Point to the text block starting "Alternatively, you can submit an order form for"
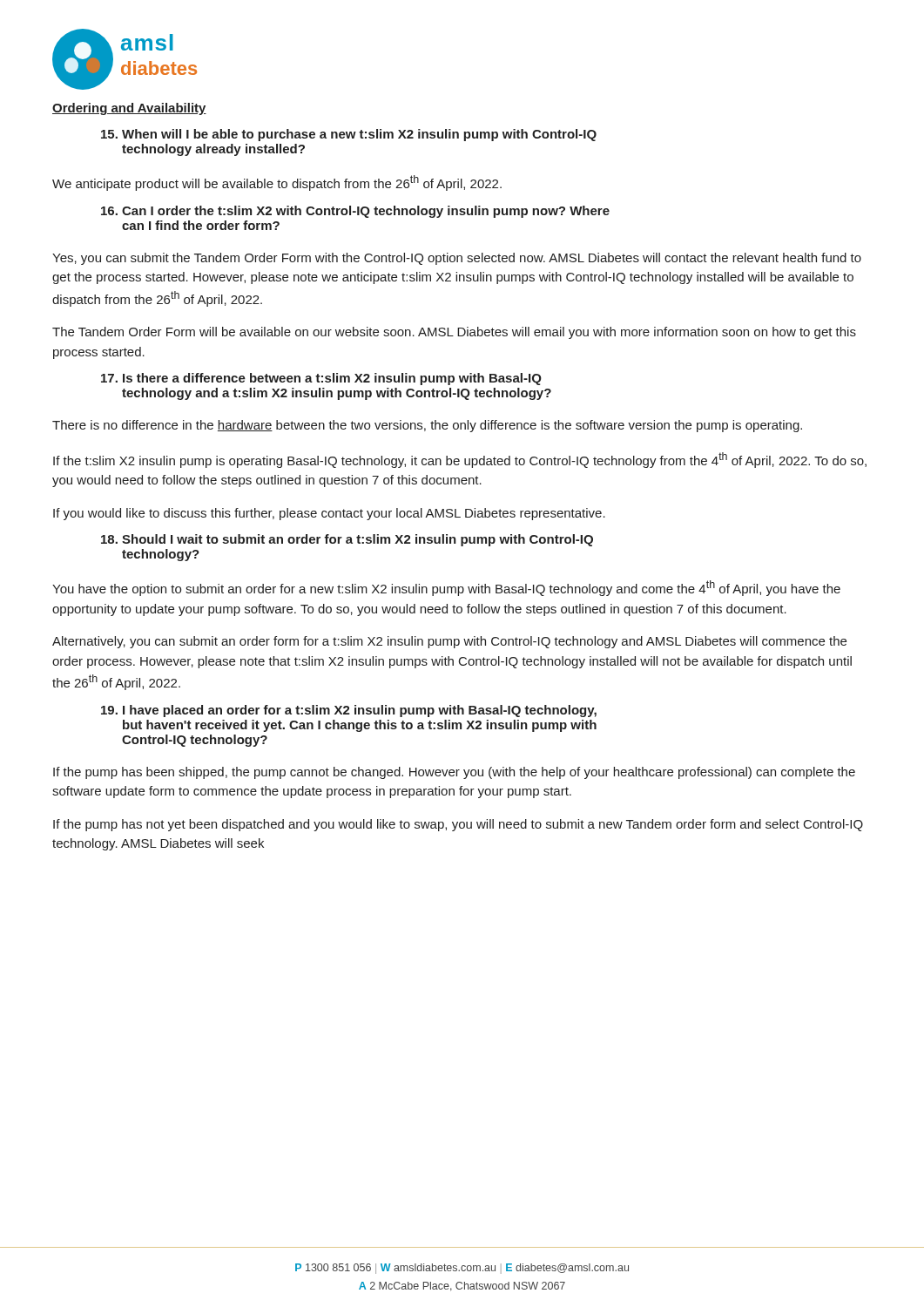Screen dimensions: 1307x924 [462, 662]
